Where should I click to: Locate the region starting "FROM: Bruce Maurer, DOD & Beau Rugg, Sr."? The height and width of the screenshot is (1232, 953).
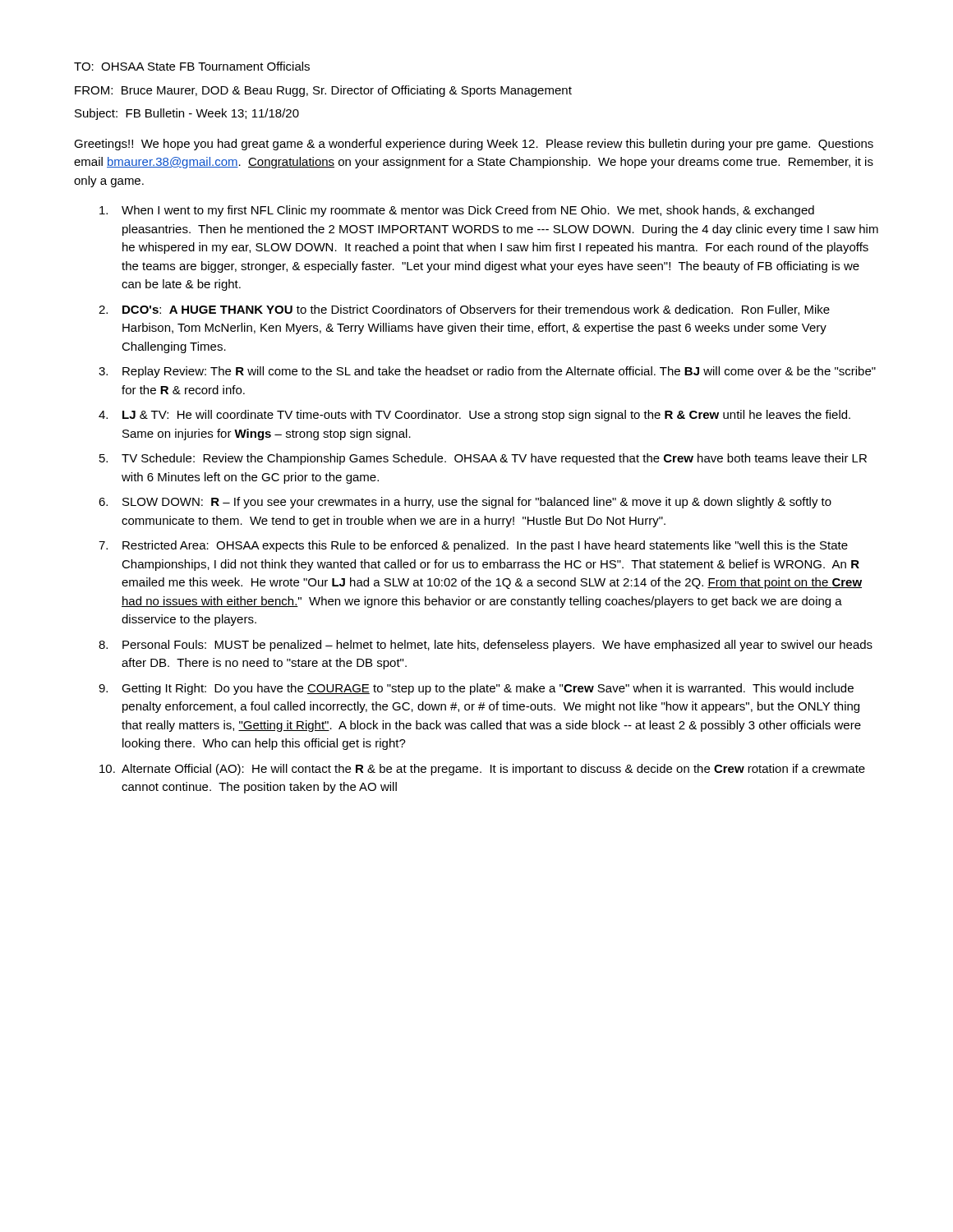(323, 90)
